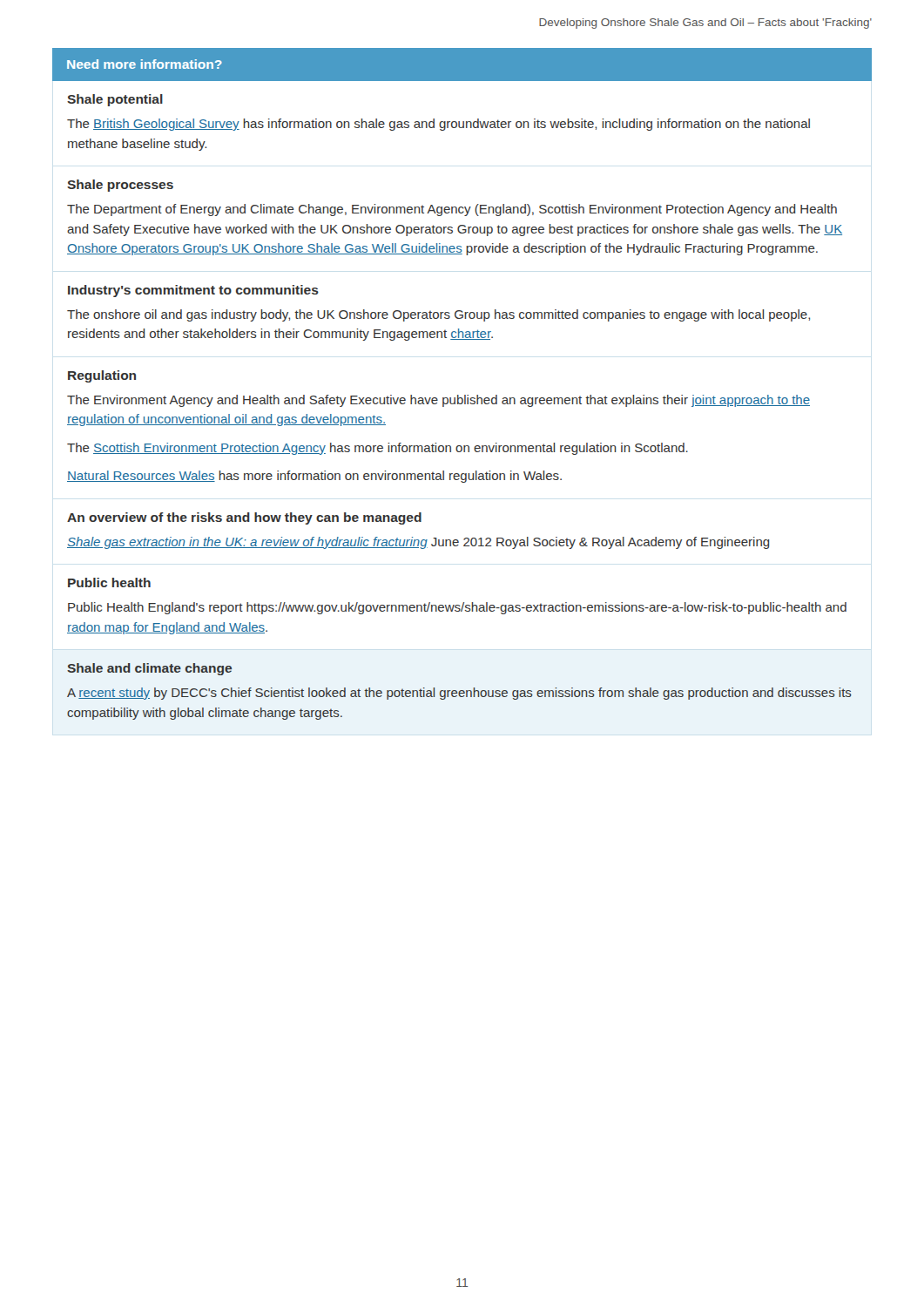924x1307 pixels.
Task: Click on the text starting "The Department of Energy and"
Action: click(x=455, y=228)
